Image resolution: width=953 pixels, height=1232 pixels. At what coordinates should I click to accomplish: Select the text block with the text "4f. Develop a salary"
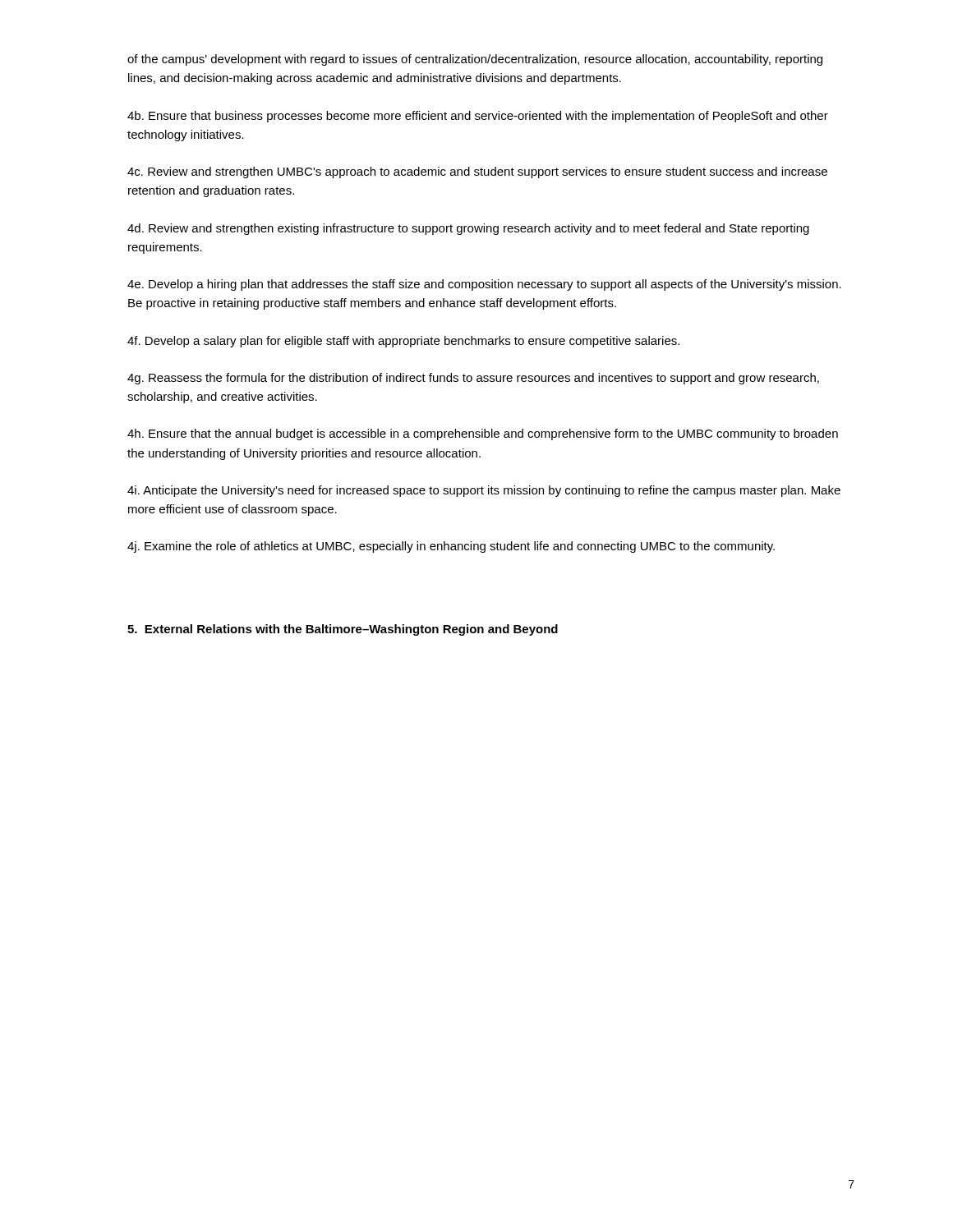[404, 340]
